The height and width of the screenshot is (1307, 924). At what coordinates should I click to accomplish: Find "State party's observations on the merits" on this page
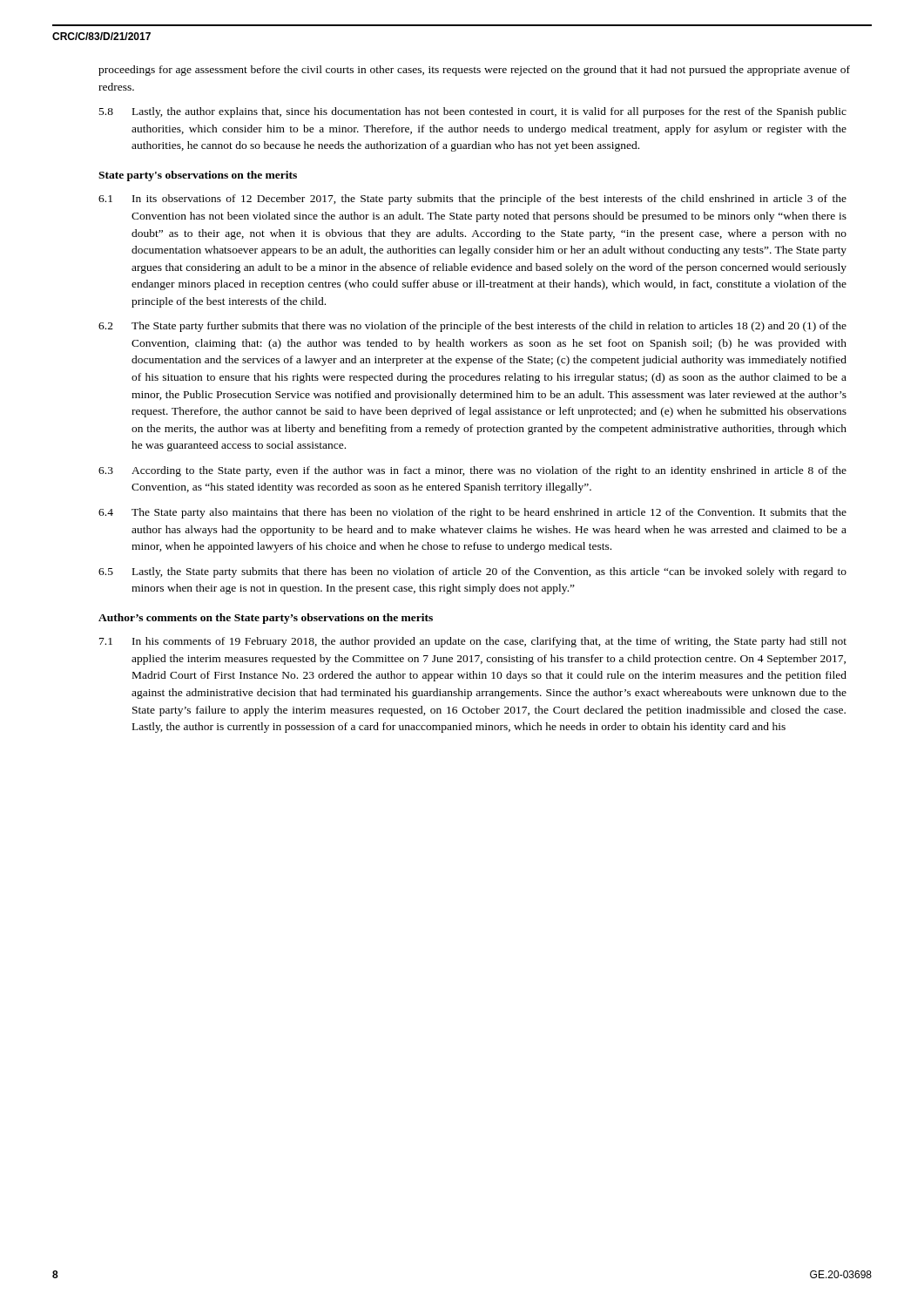(198, 174)
